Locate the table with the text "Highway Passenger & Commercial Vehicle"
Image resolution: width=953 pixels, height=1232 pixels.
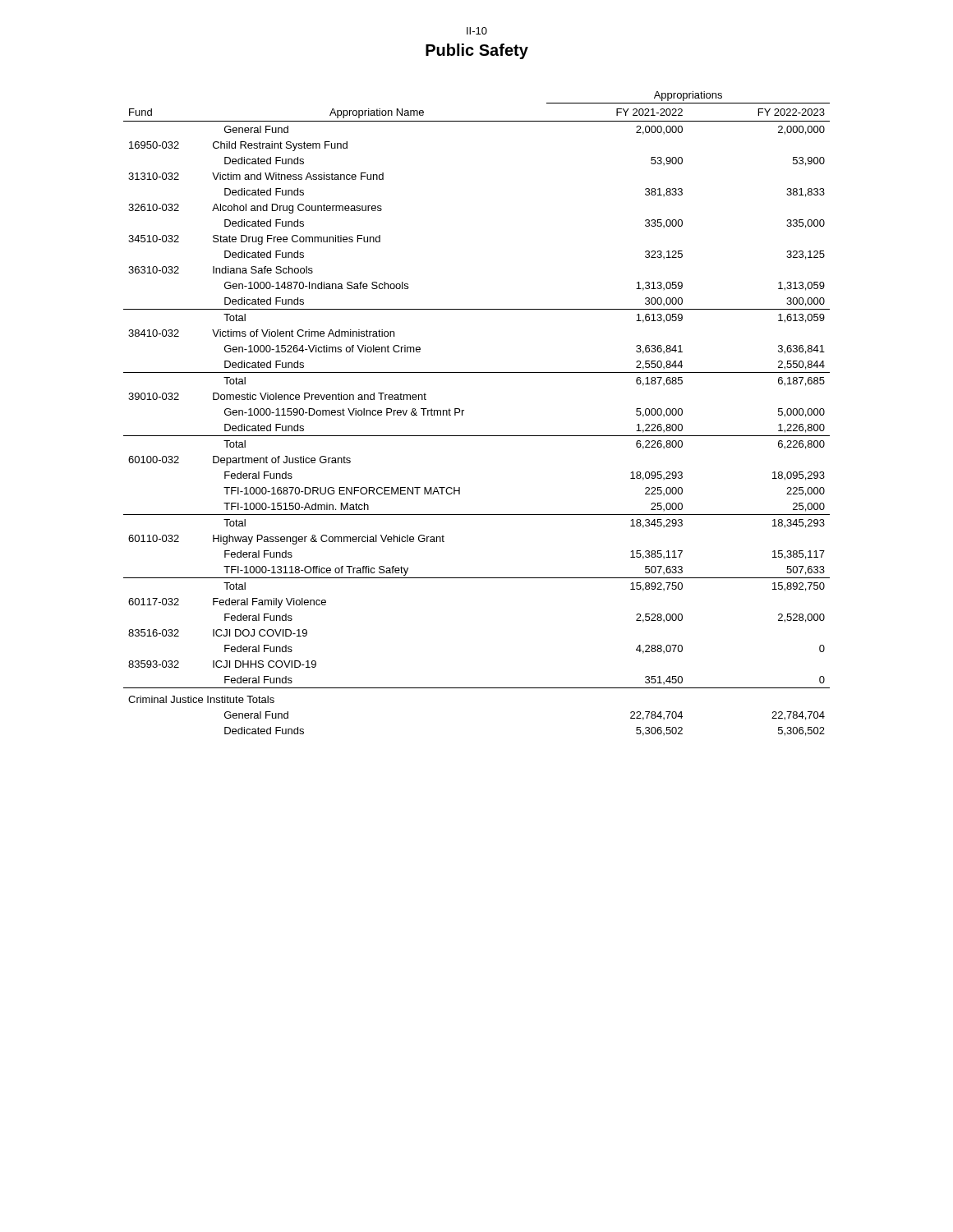tap(476, 413)
